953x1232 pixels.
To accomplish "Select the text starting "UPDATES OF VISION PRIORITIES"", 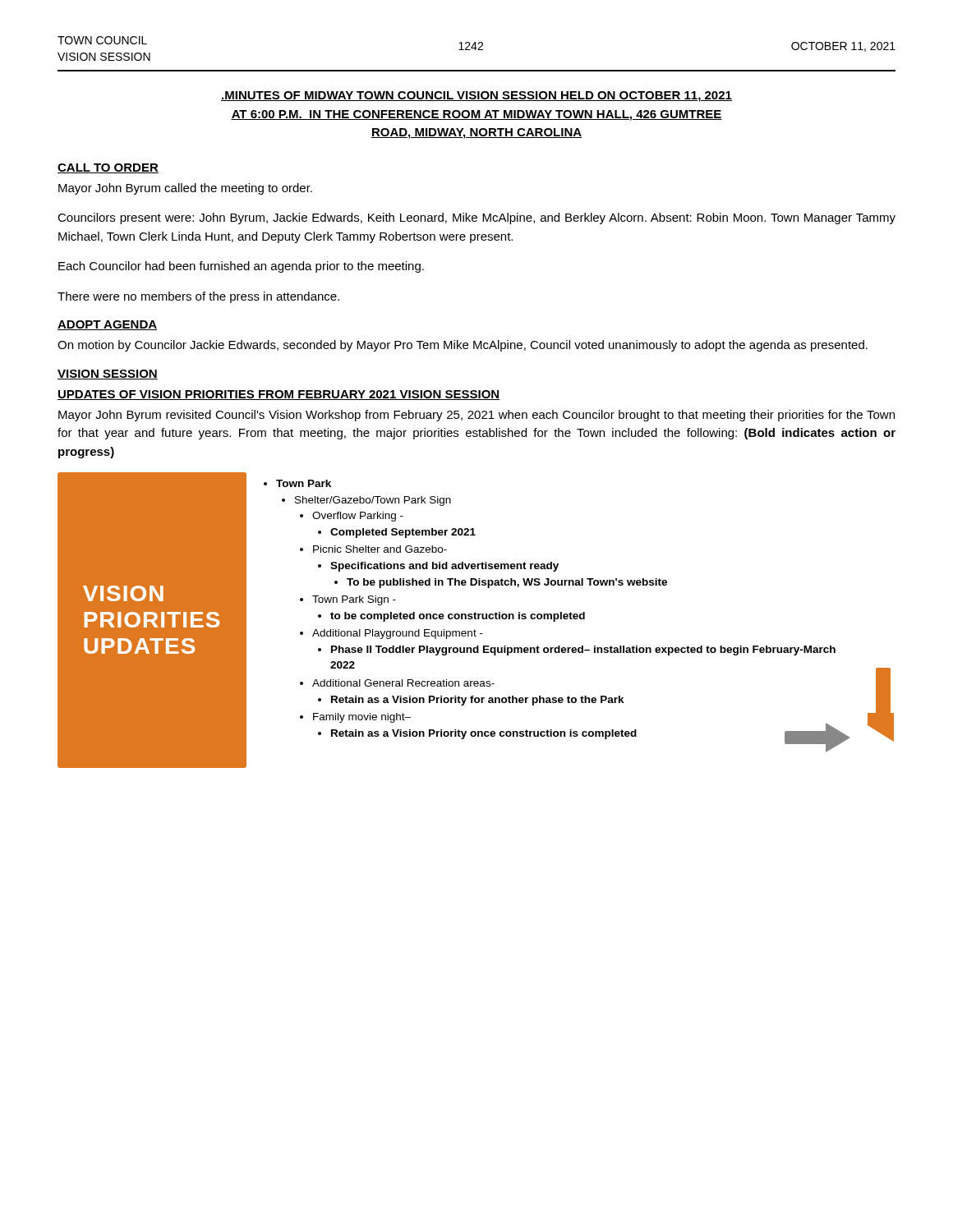I will pos(279,394).
